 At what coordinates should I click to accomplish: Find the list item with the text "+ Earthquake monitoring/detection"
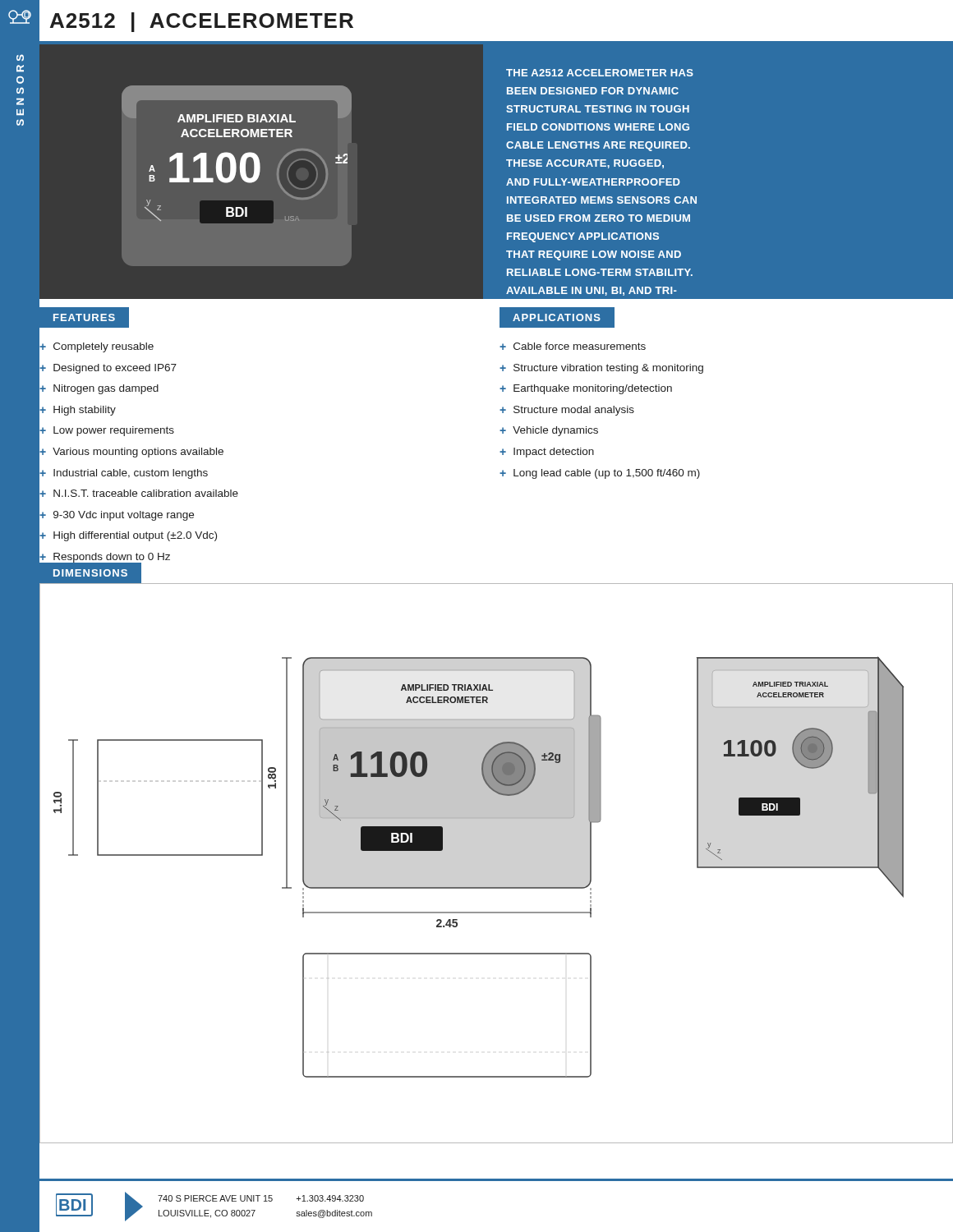[586, 389]
